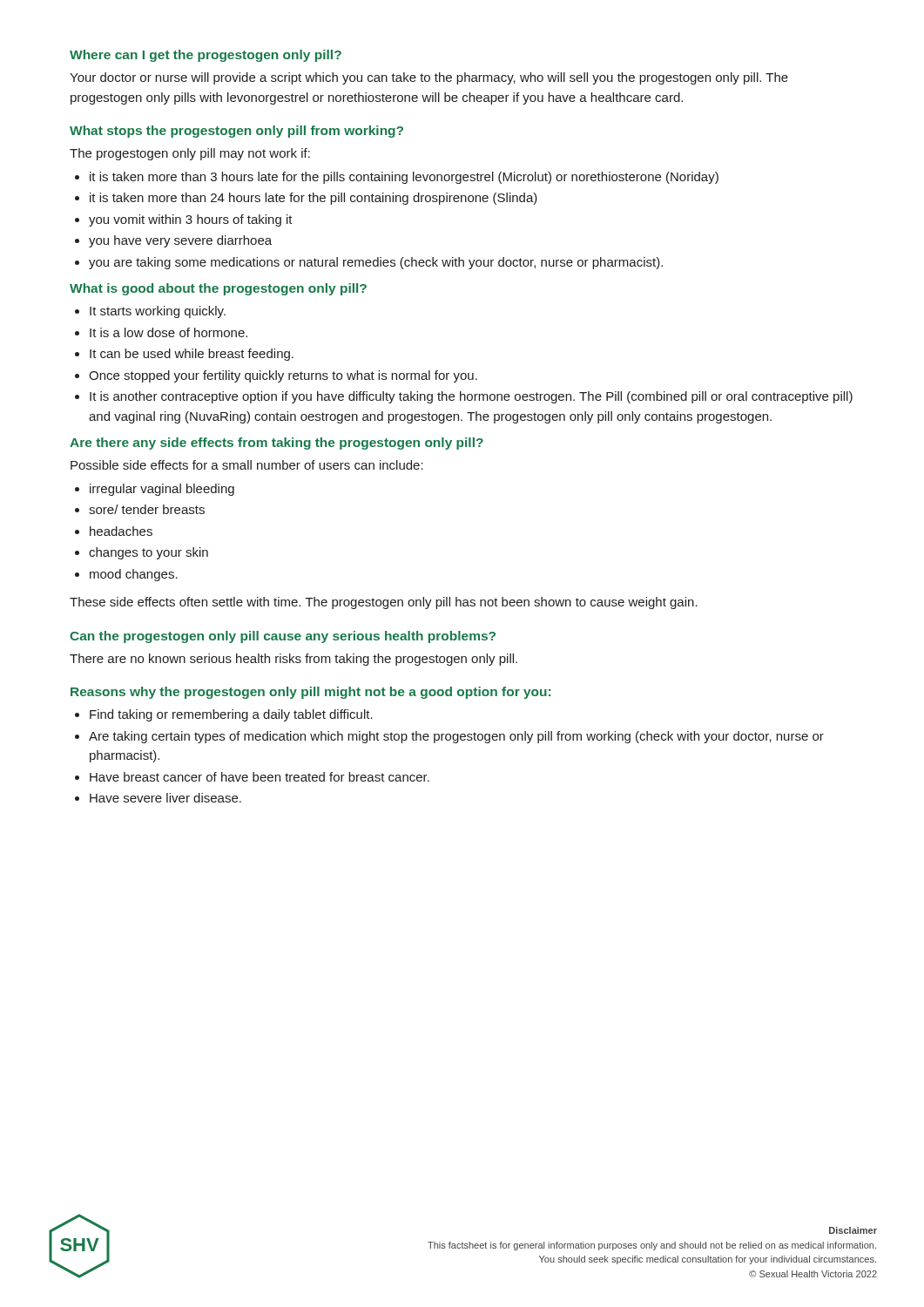This screenshot has height=1307, width=924.
Task: Select the block starting "changes to your skin"
Action: click(x=149, y=552)
